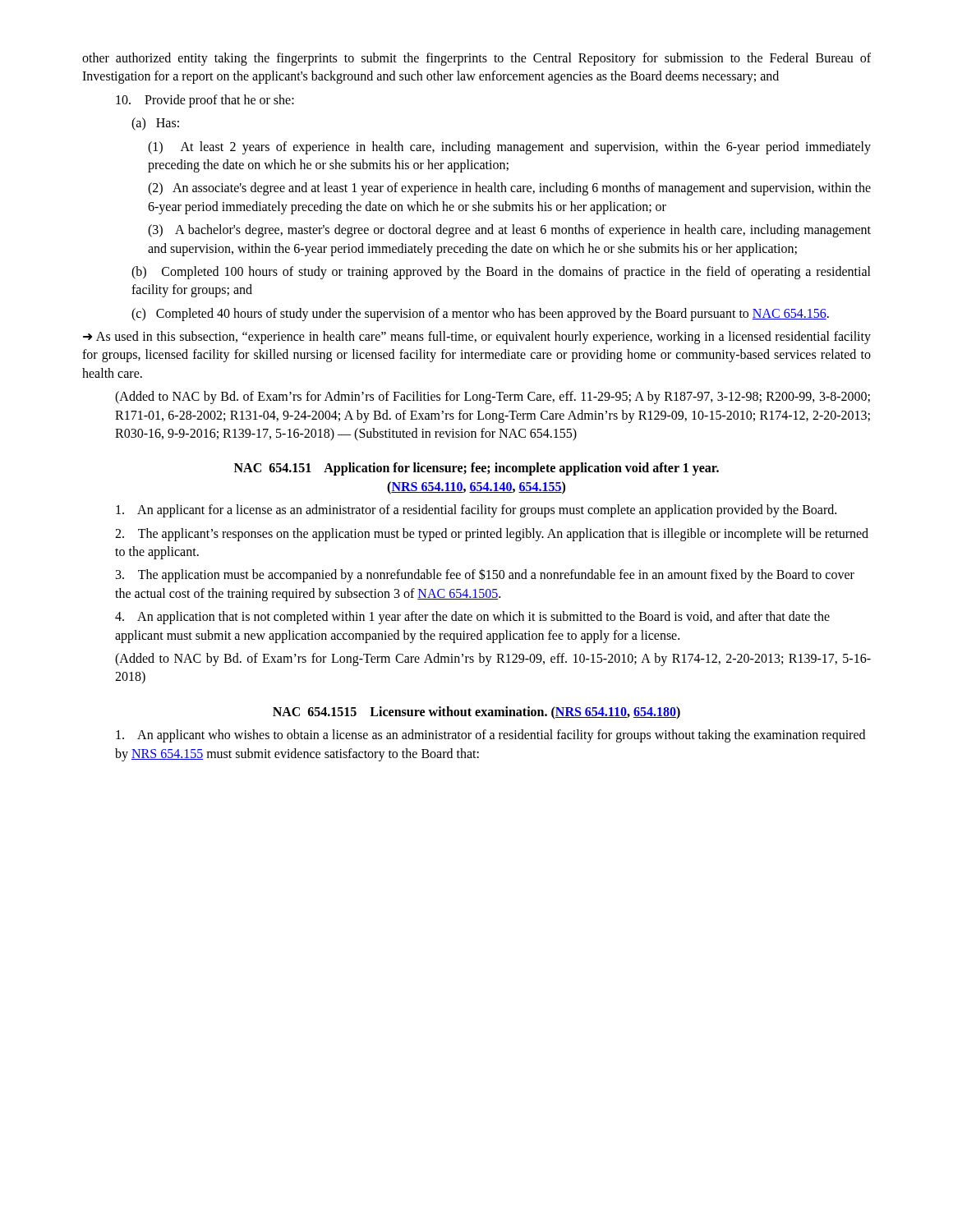953x1232 pixels.
Task: Point to the block starting "3. The application must be accompanied"
Action: tap(493, 585)
